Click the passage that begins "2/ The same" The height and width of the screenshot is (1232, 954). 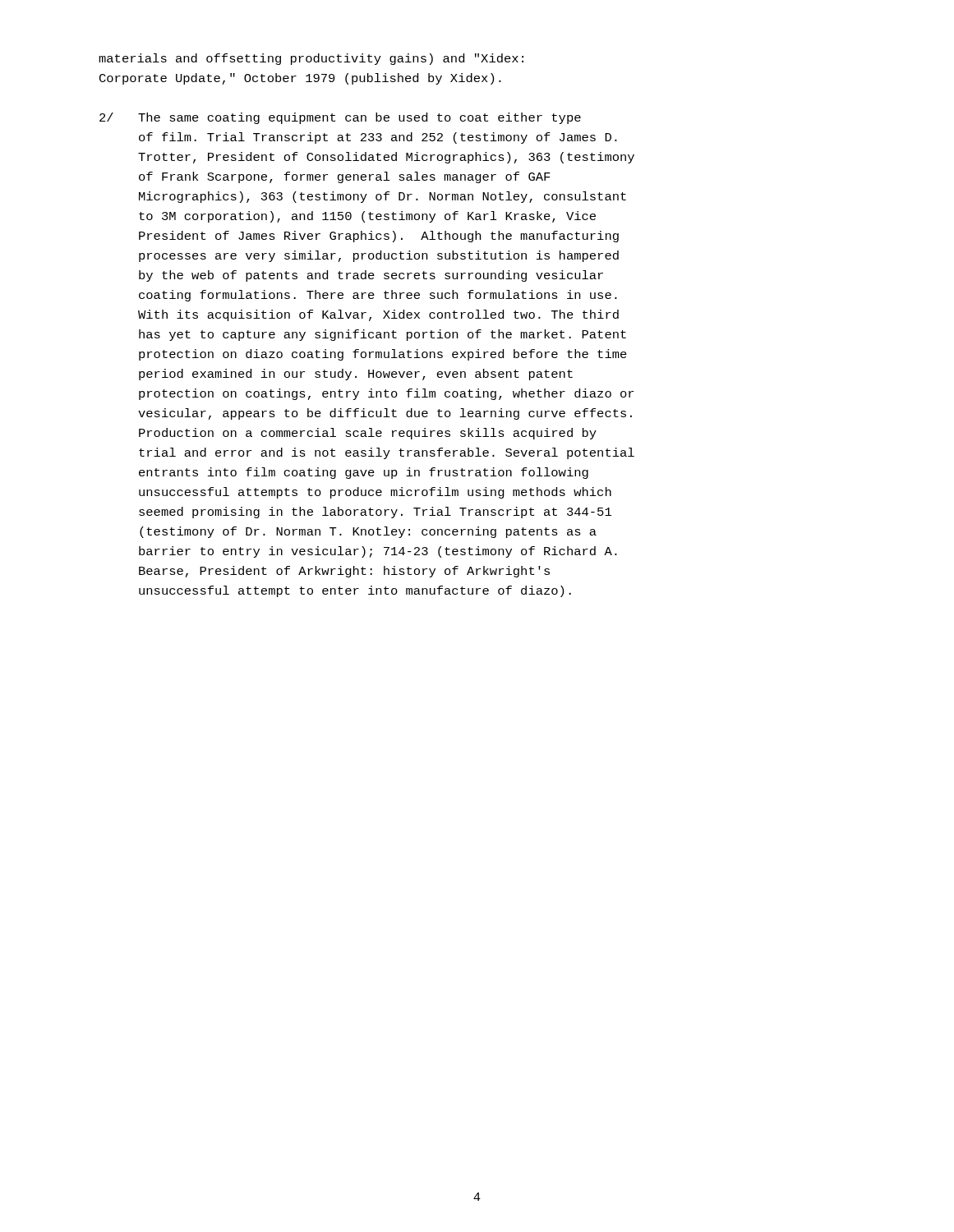tap(487, 355)
